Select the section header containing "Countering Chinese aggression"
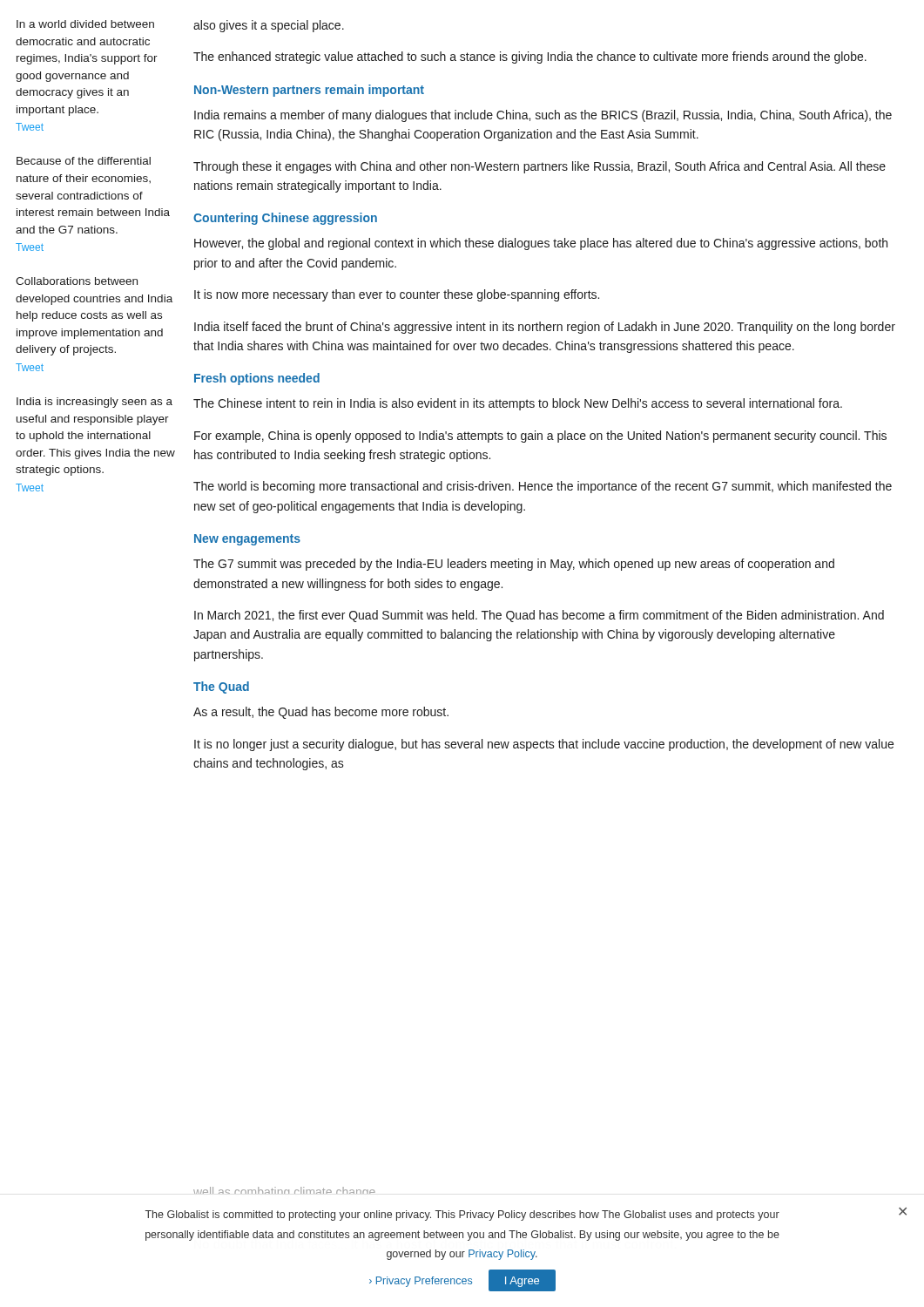Viewport: 924px width, 1307px height. [285, 219]
